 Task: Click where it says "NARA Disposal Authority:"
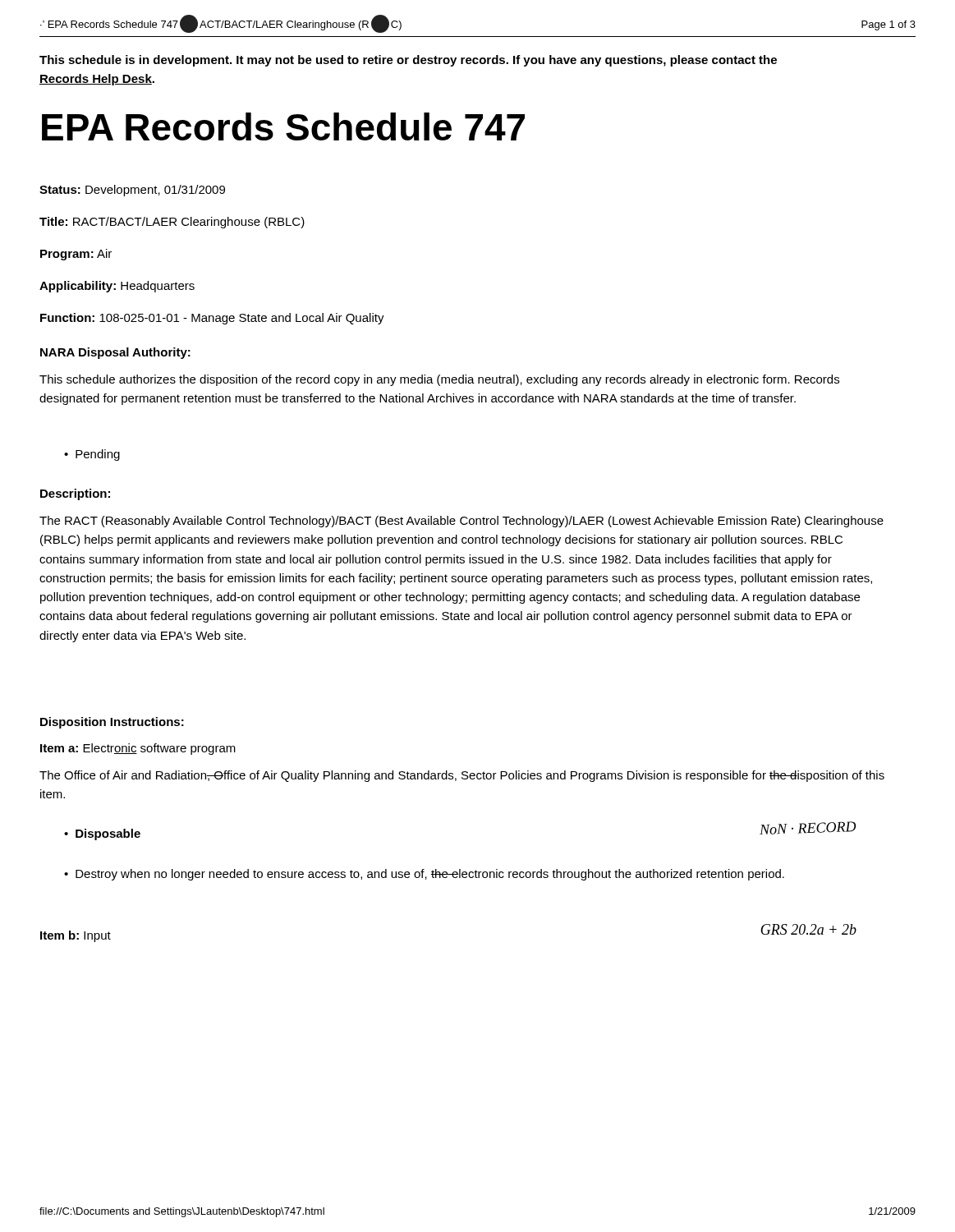click(115, 352)
